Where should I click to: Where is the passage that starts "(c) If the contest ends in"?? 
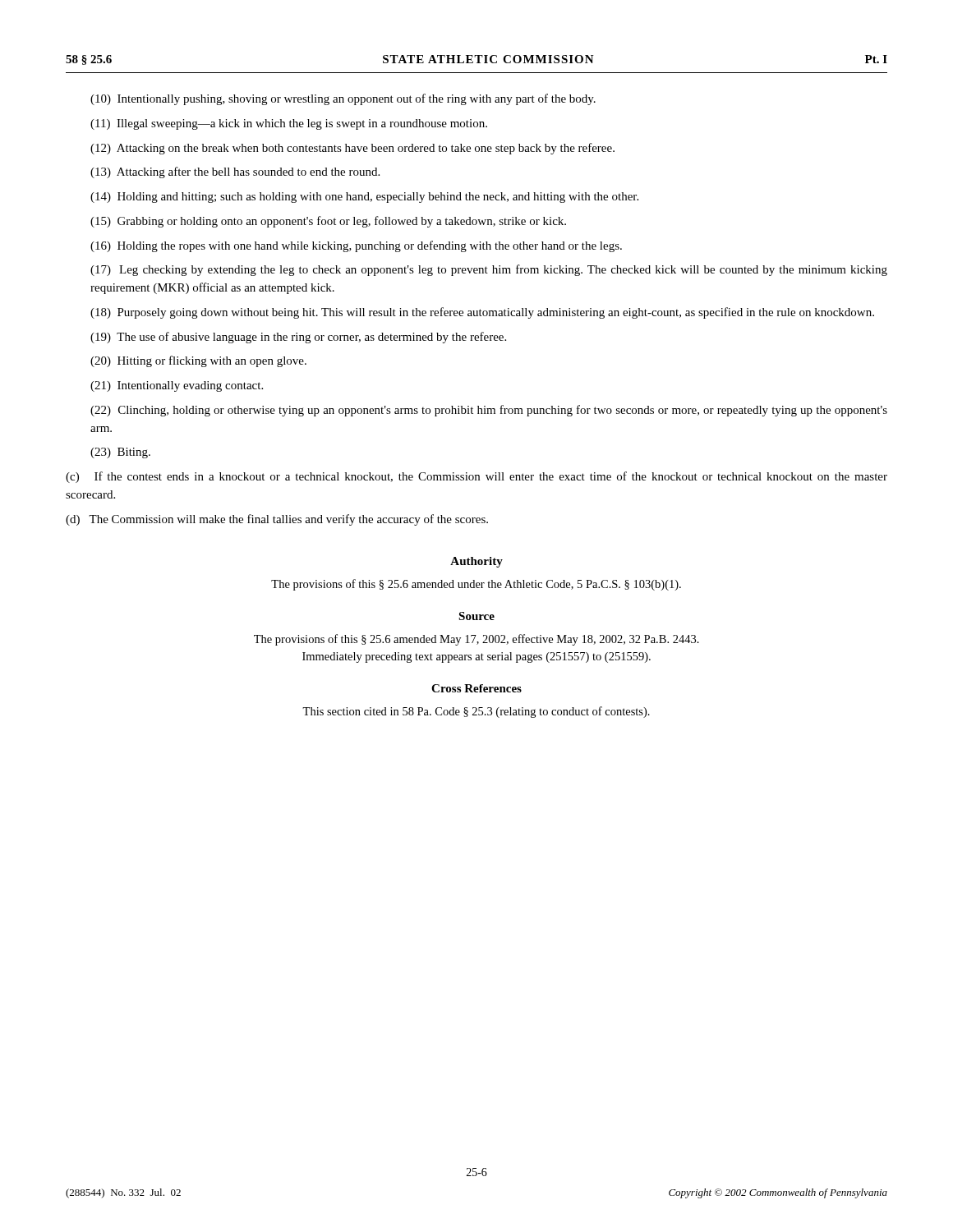[476, 486]
